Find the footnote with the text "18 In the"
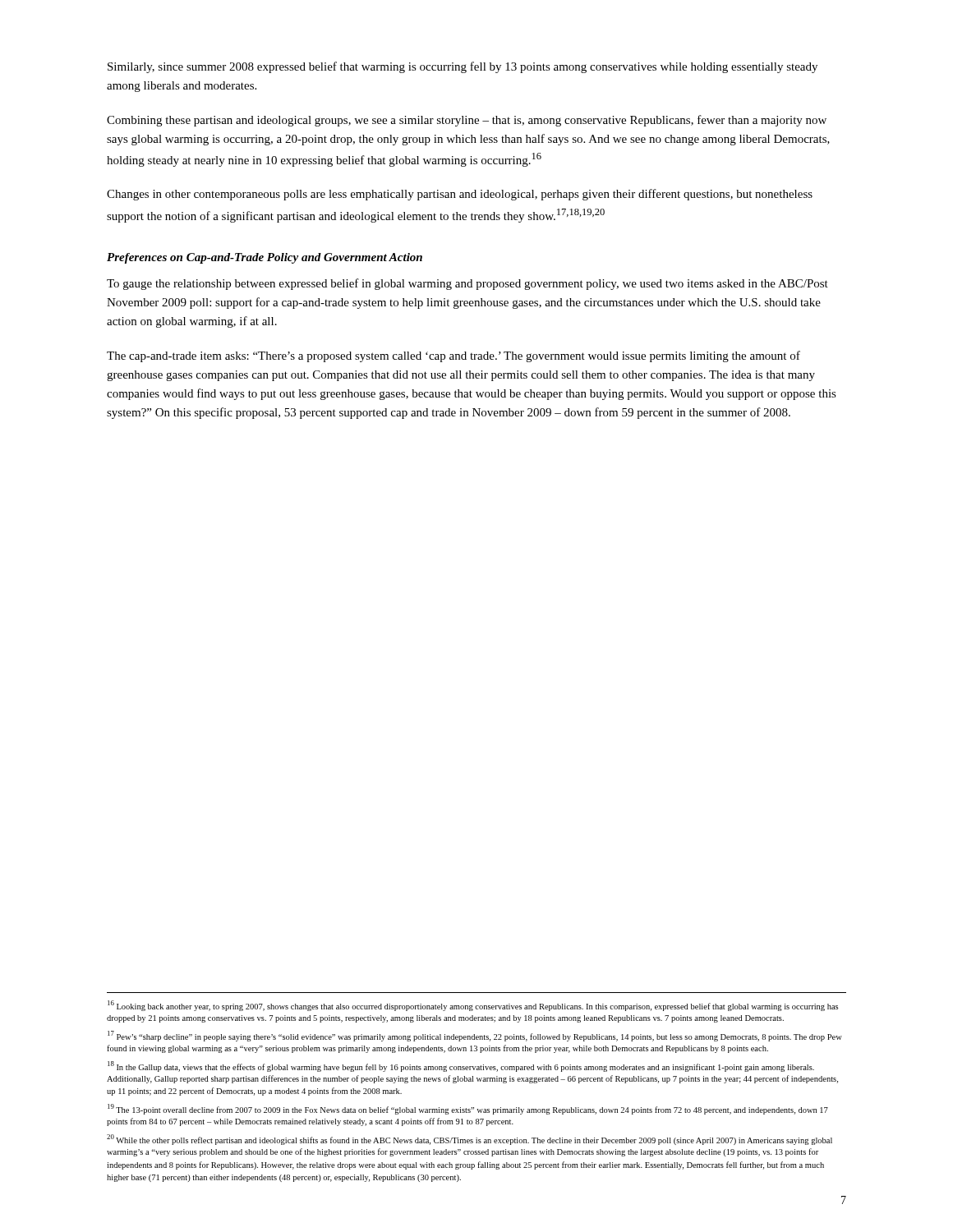The image size is (953, 1232). pos(473,1078)
